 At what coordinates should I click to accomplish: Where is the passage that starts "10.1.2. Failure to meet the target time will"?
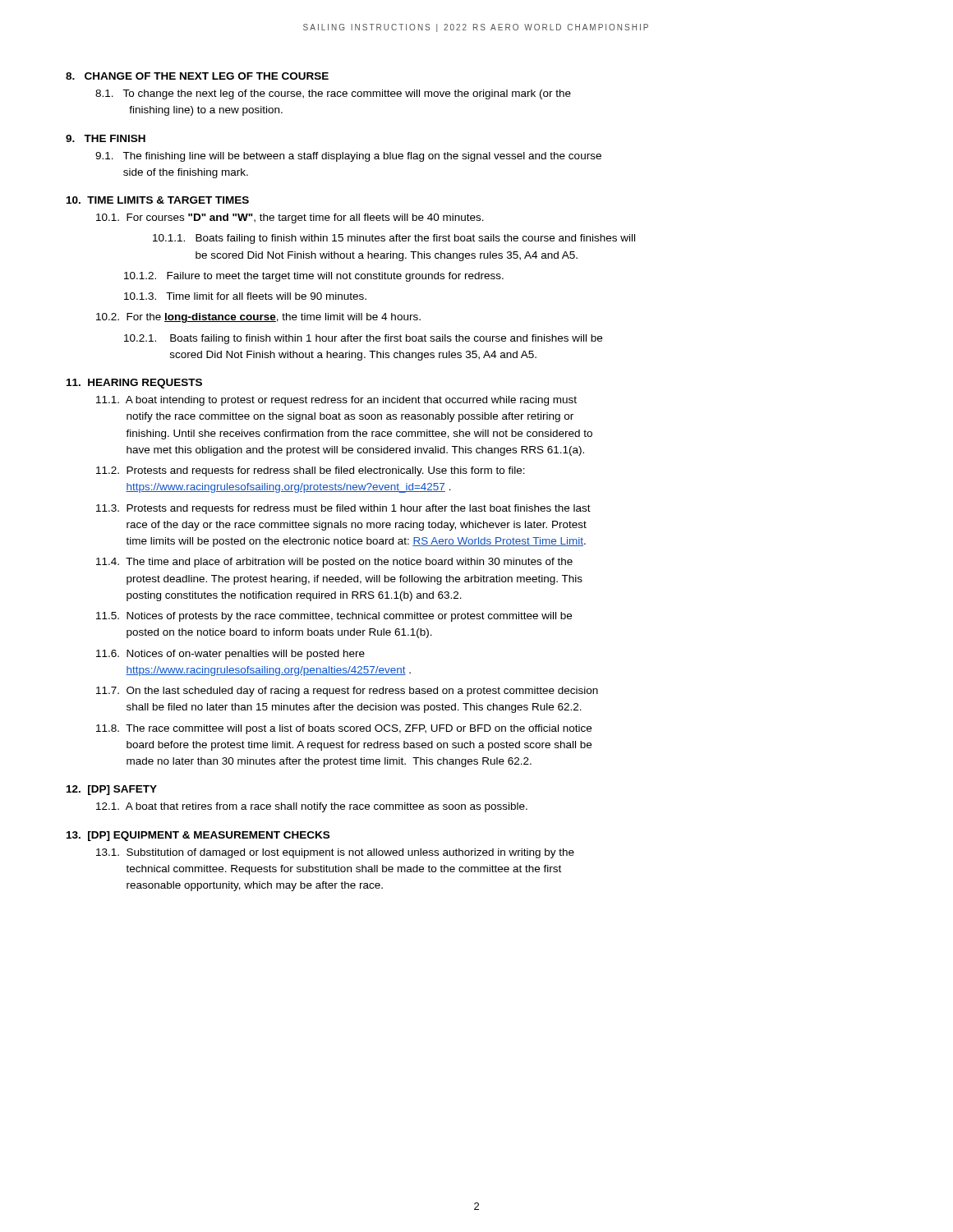click(314, 275)
